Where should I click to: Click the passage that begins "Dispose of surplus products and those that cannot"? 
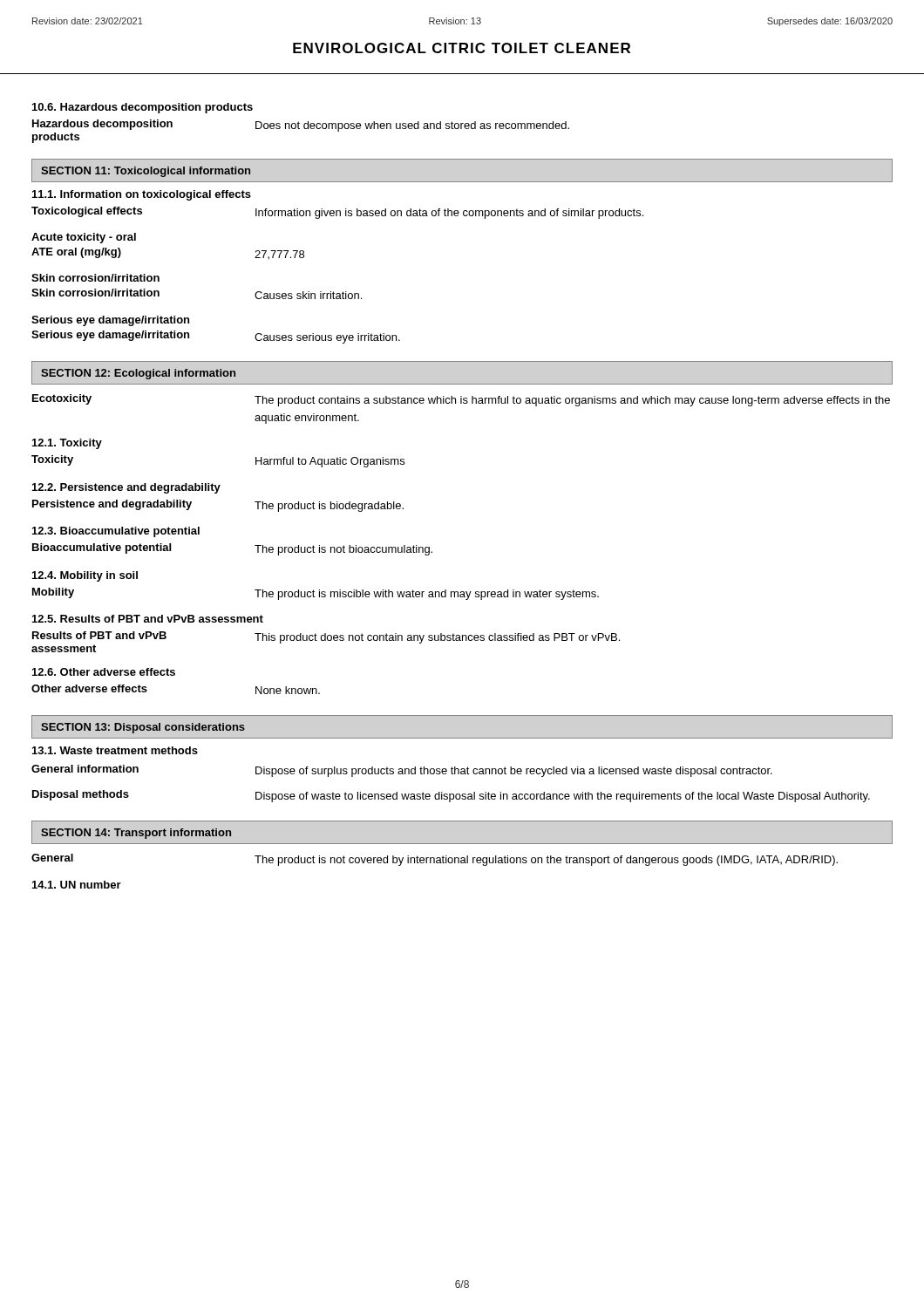pos(514,770)
